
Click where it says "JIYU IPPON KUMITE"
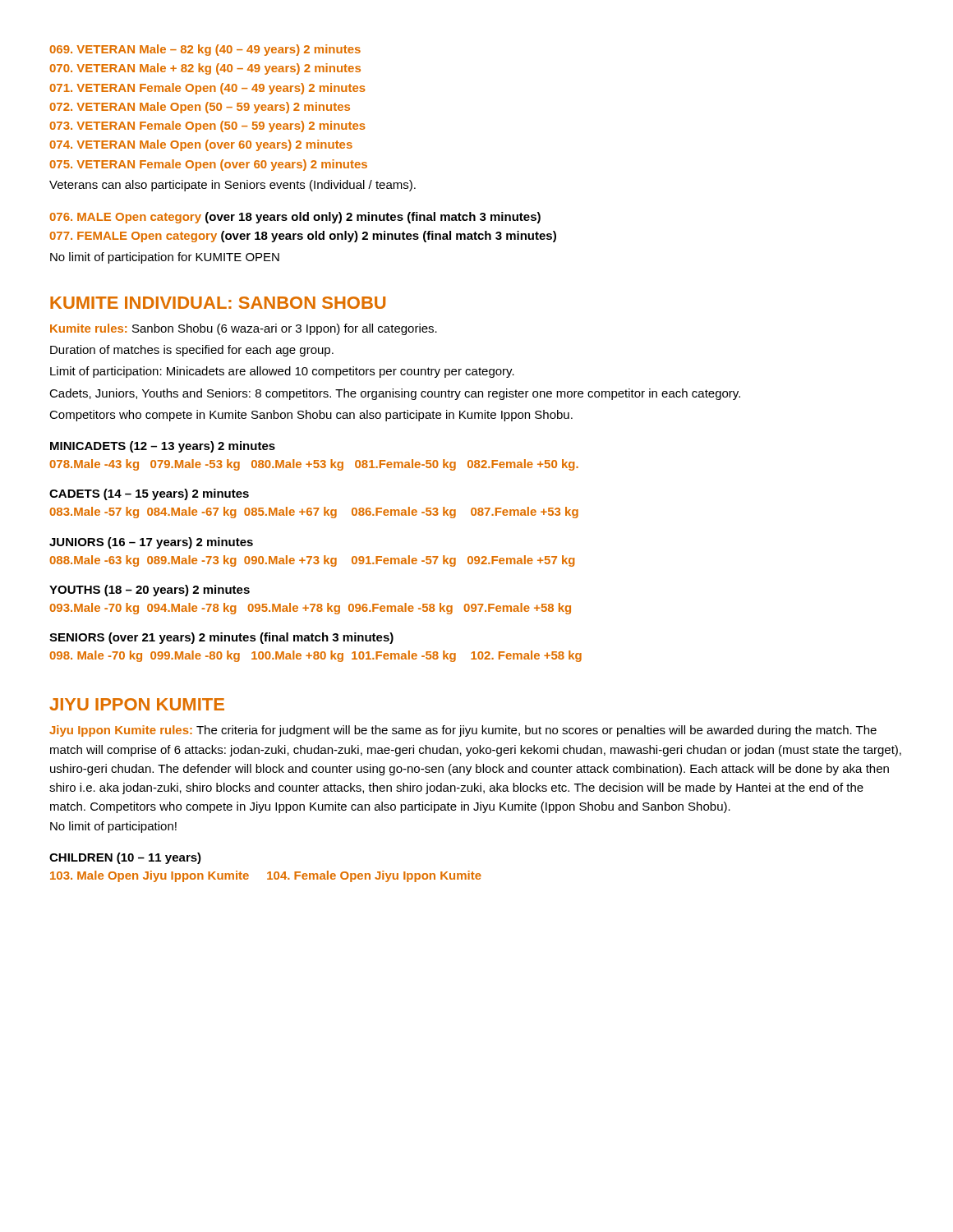[137, 705]
